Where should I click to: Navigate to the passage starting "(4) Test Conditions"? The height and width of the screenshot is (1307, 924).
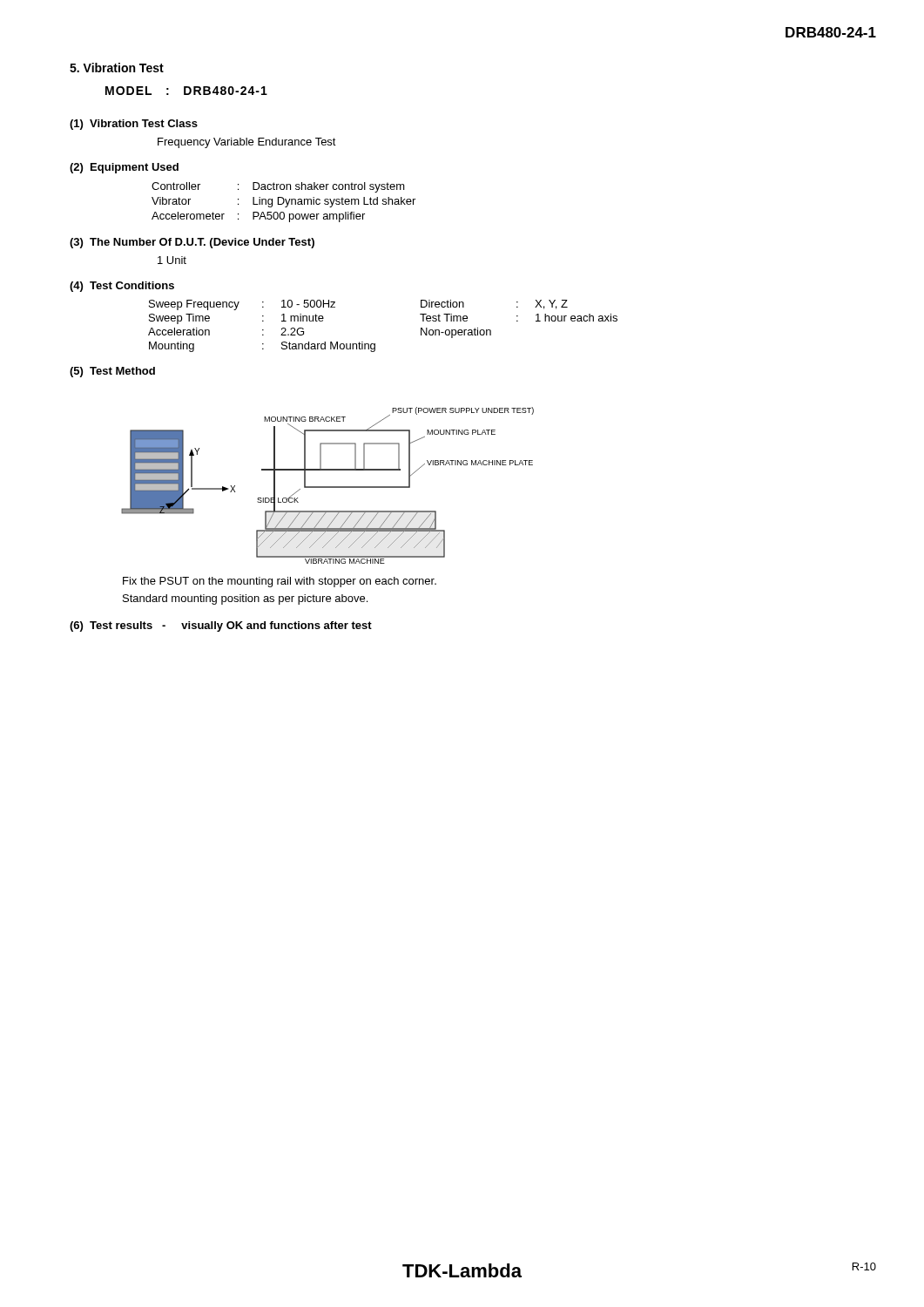[122, 285]
